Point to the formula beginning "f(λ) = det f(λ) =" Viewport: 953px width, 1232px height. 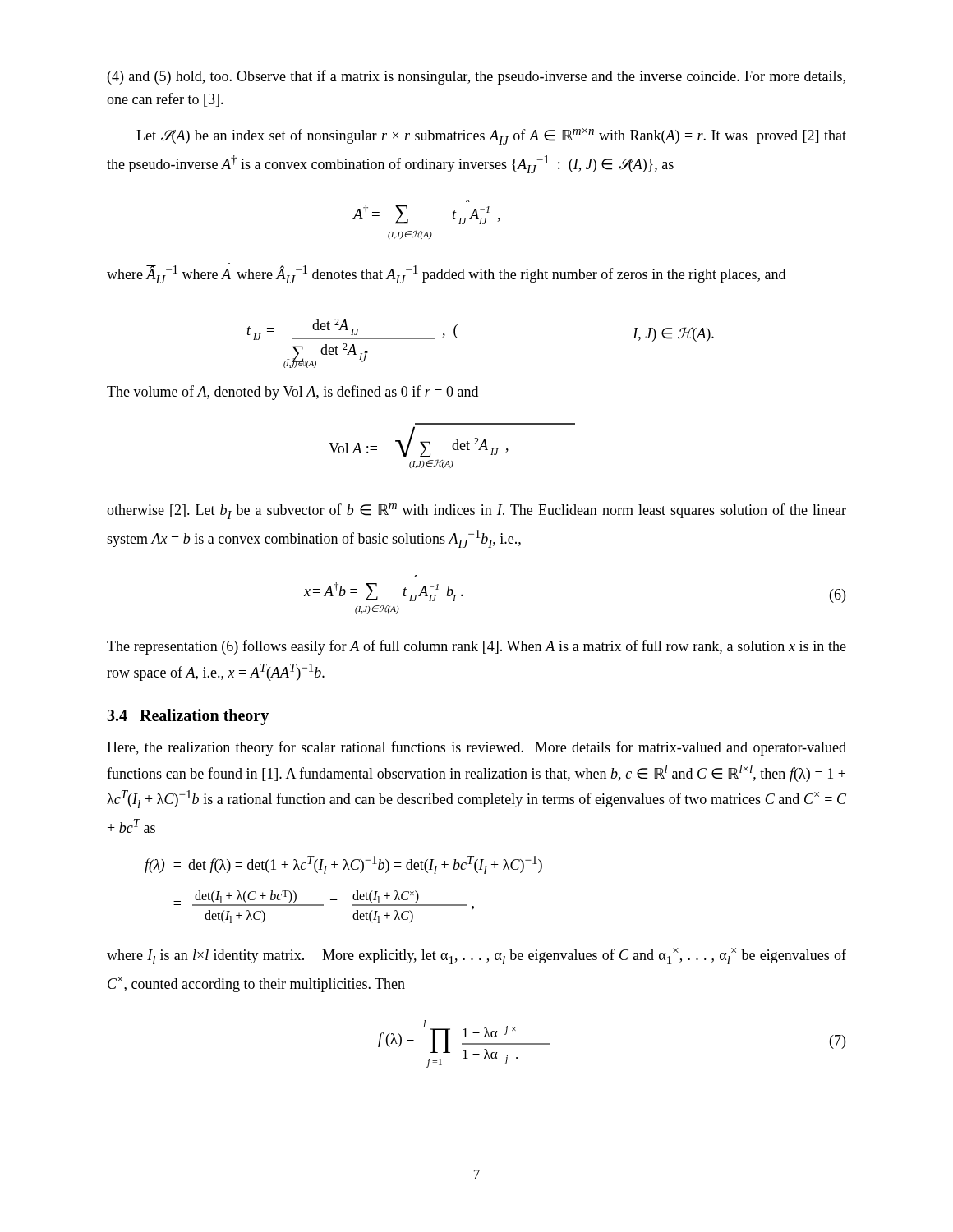[343, 865]
